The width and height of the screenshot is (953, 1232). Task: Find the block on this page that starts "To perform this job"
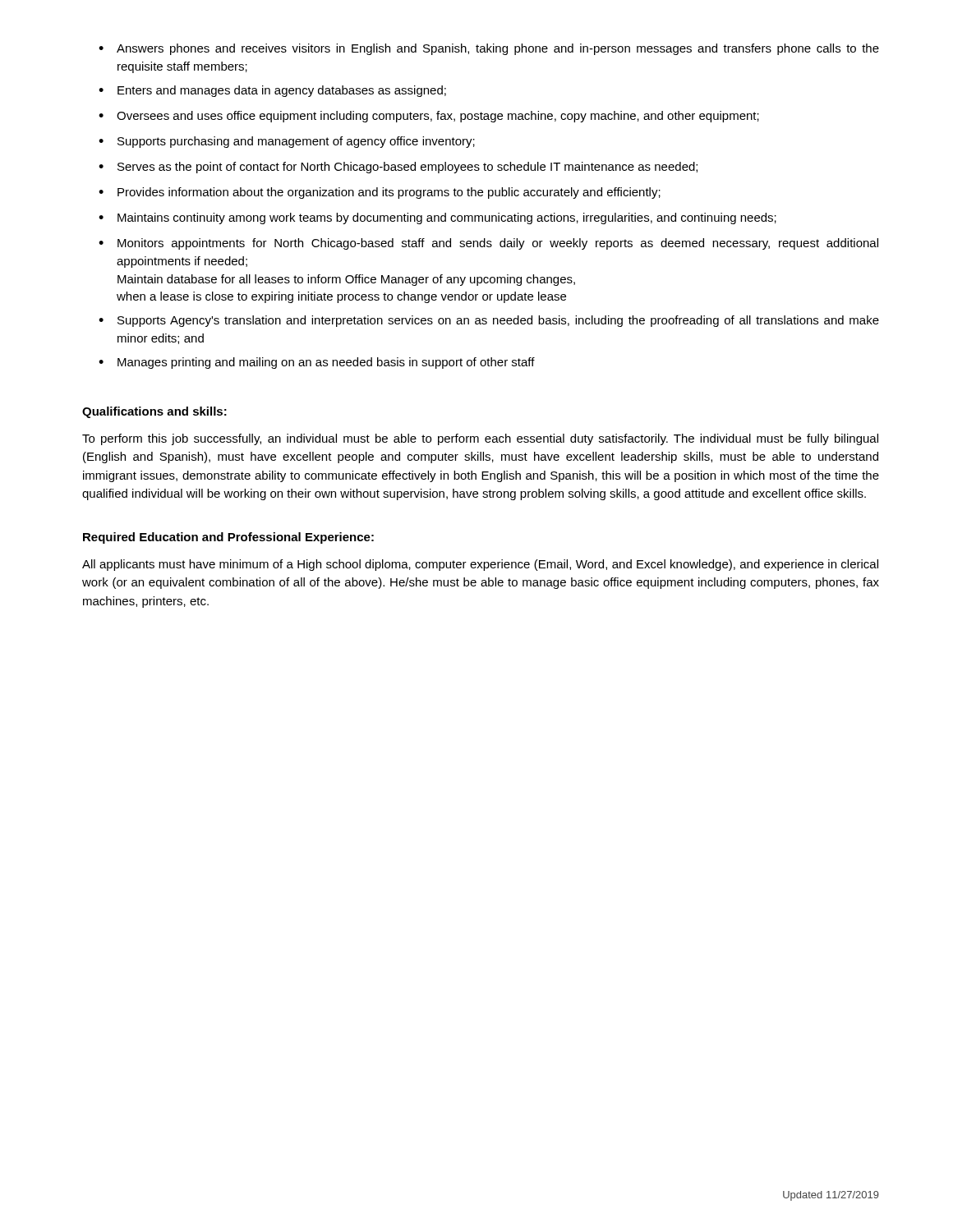[481, 466]
